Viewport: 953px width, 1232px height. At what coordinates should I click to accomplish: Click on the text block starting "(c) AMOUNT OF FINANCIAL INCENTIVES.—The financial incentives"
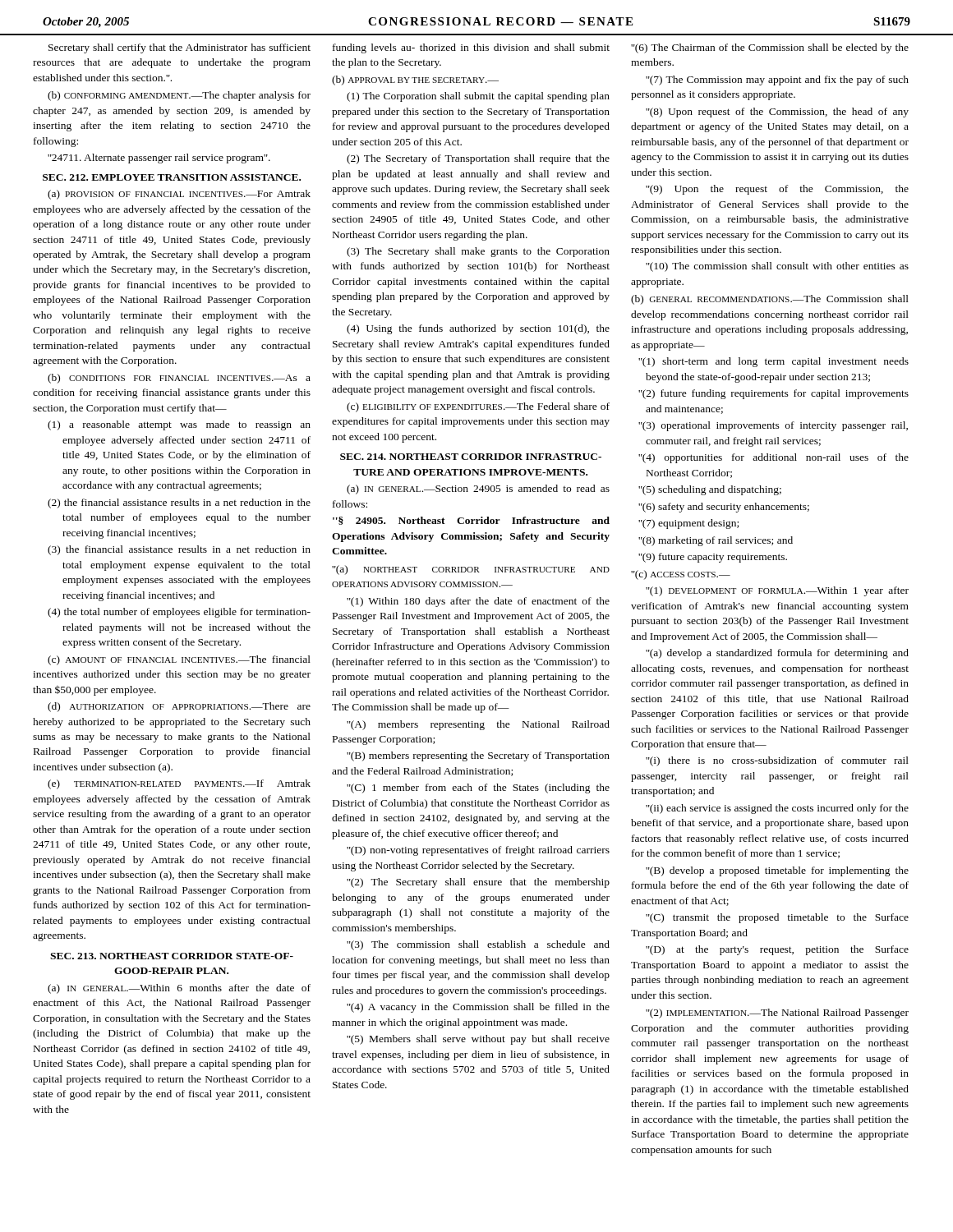coord(172,798)
